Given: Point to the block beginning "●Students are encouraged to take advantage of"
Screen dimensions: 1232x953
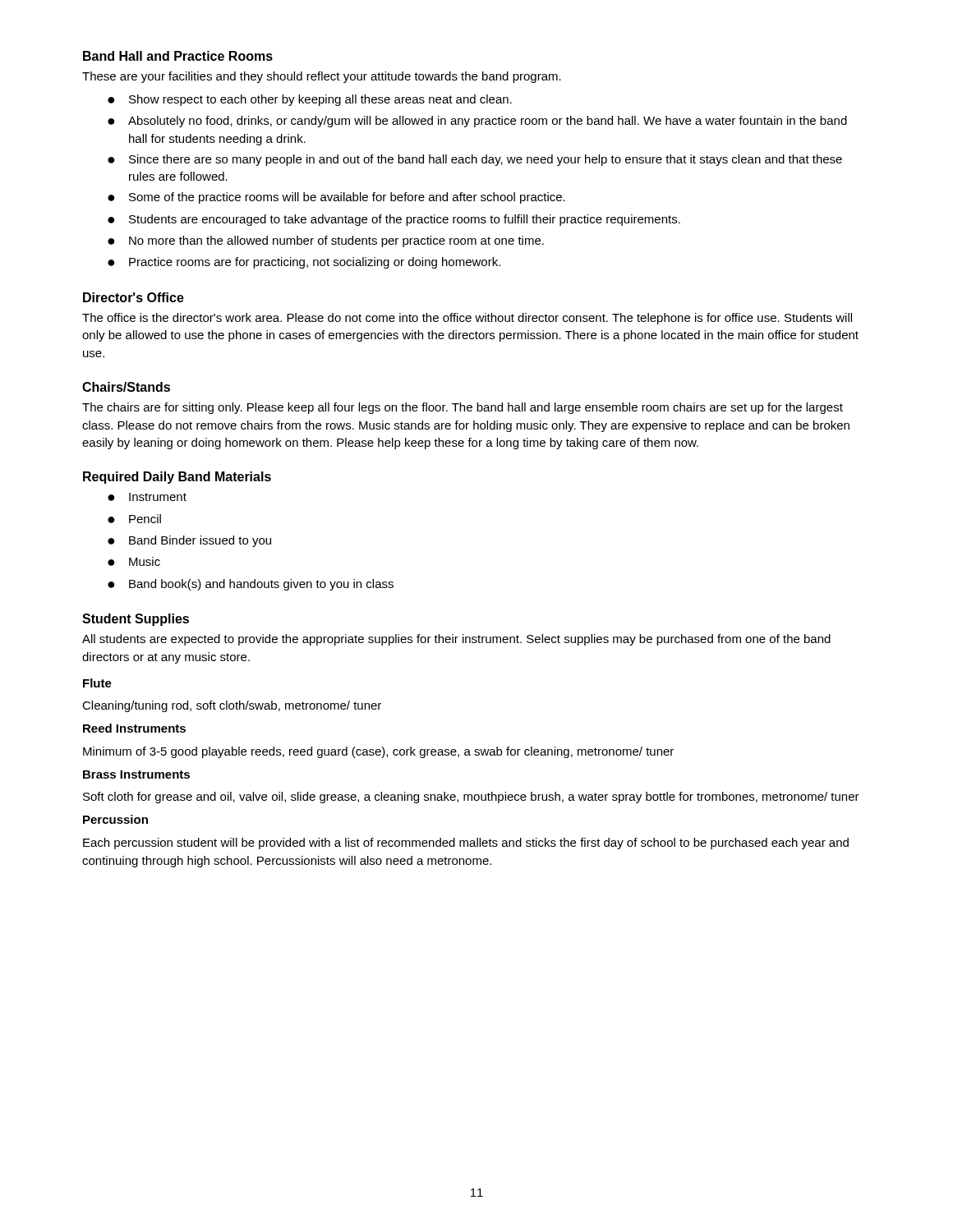Looking at the screenshot, I should point(394,219).
